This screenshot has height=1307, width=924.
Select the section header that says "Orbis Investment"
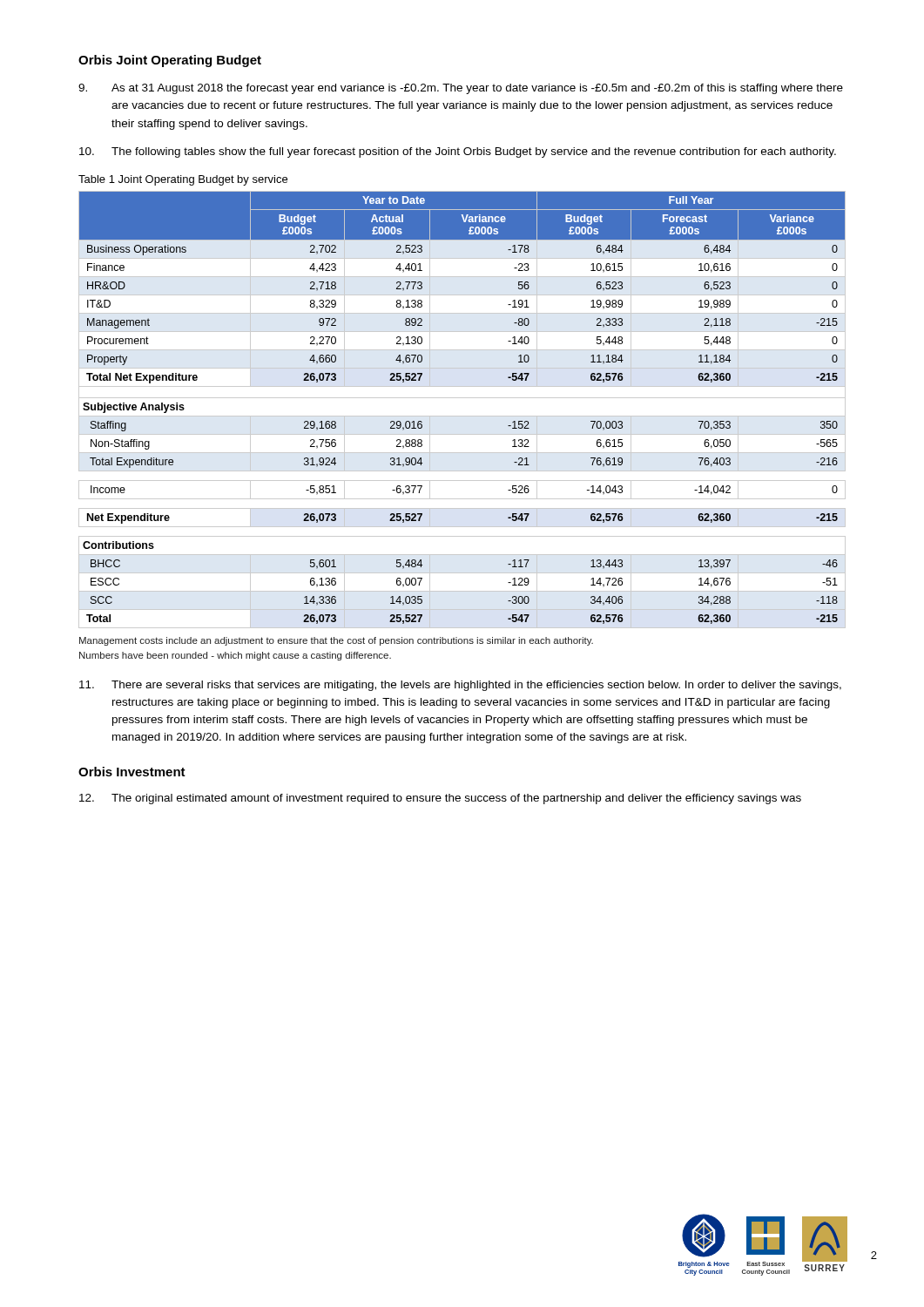pyautogui.click(x=132, y=771)
